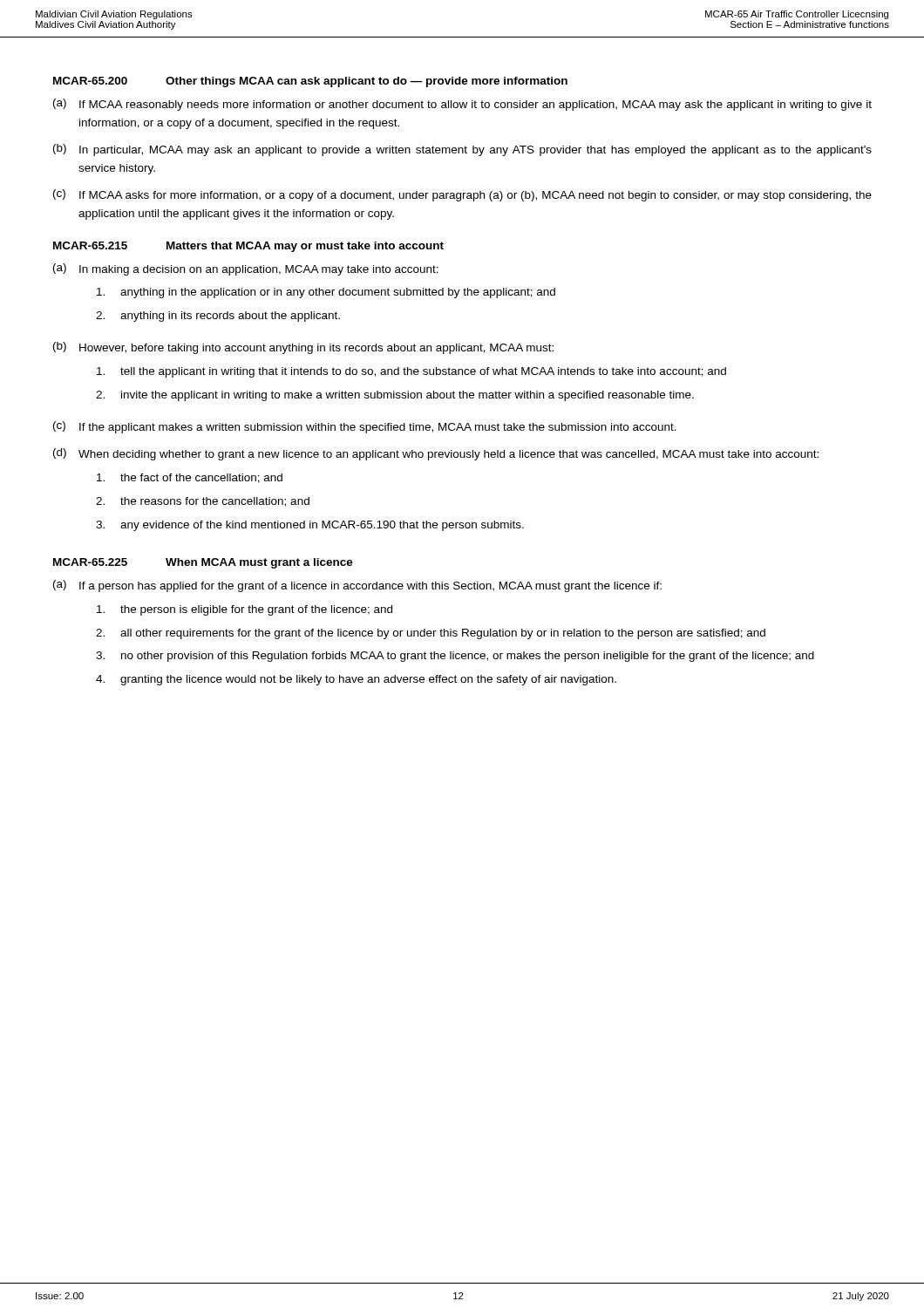Viewport: 924px width, 1308px height.
Task: Find the block on this page that starts "(a) If MCAA reasonably needs"
Action: coord(462,114)
